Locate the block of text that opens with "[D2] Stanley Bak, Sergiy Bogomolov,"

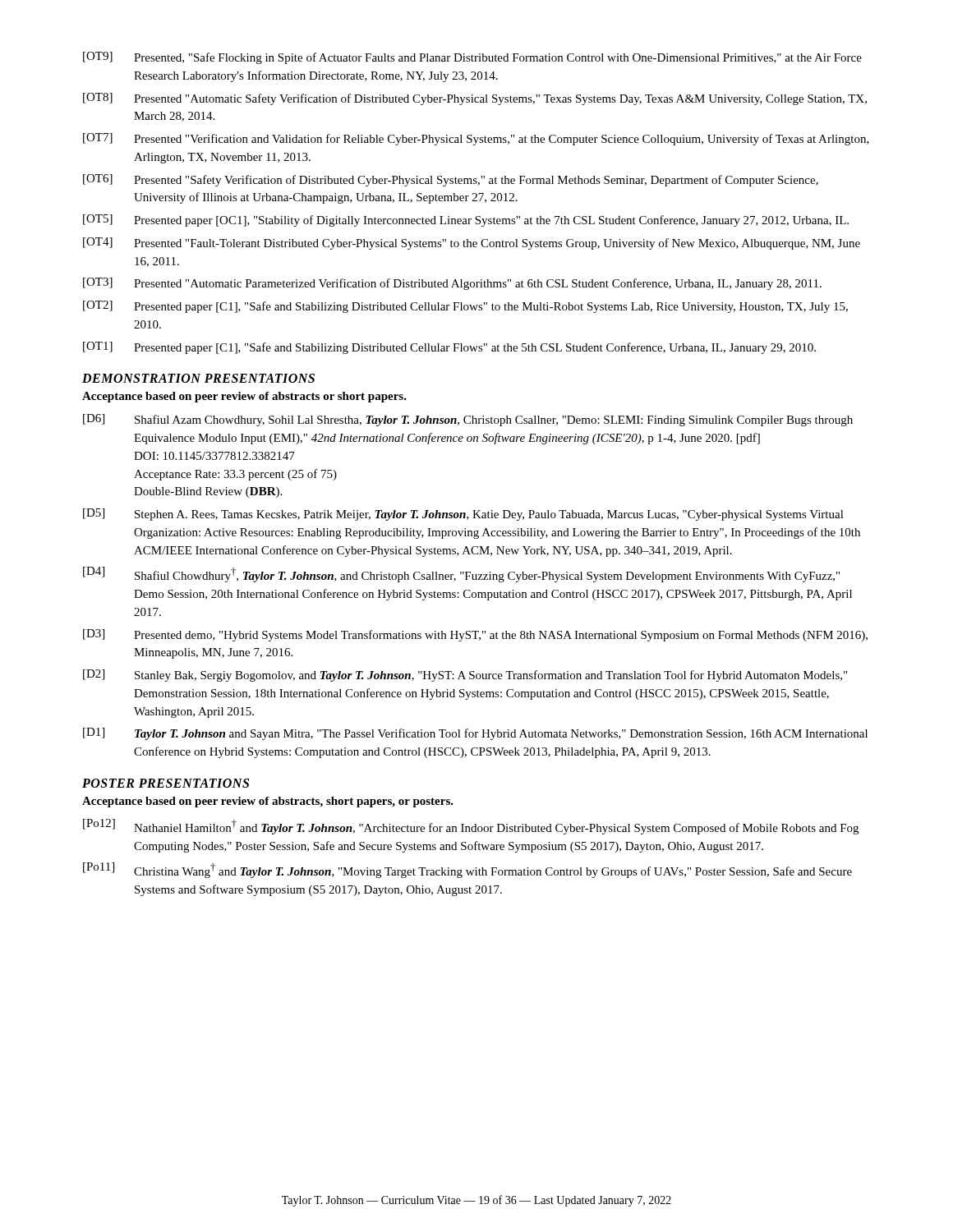coord(476,694)
